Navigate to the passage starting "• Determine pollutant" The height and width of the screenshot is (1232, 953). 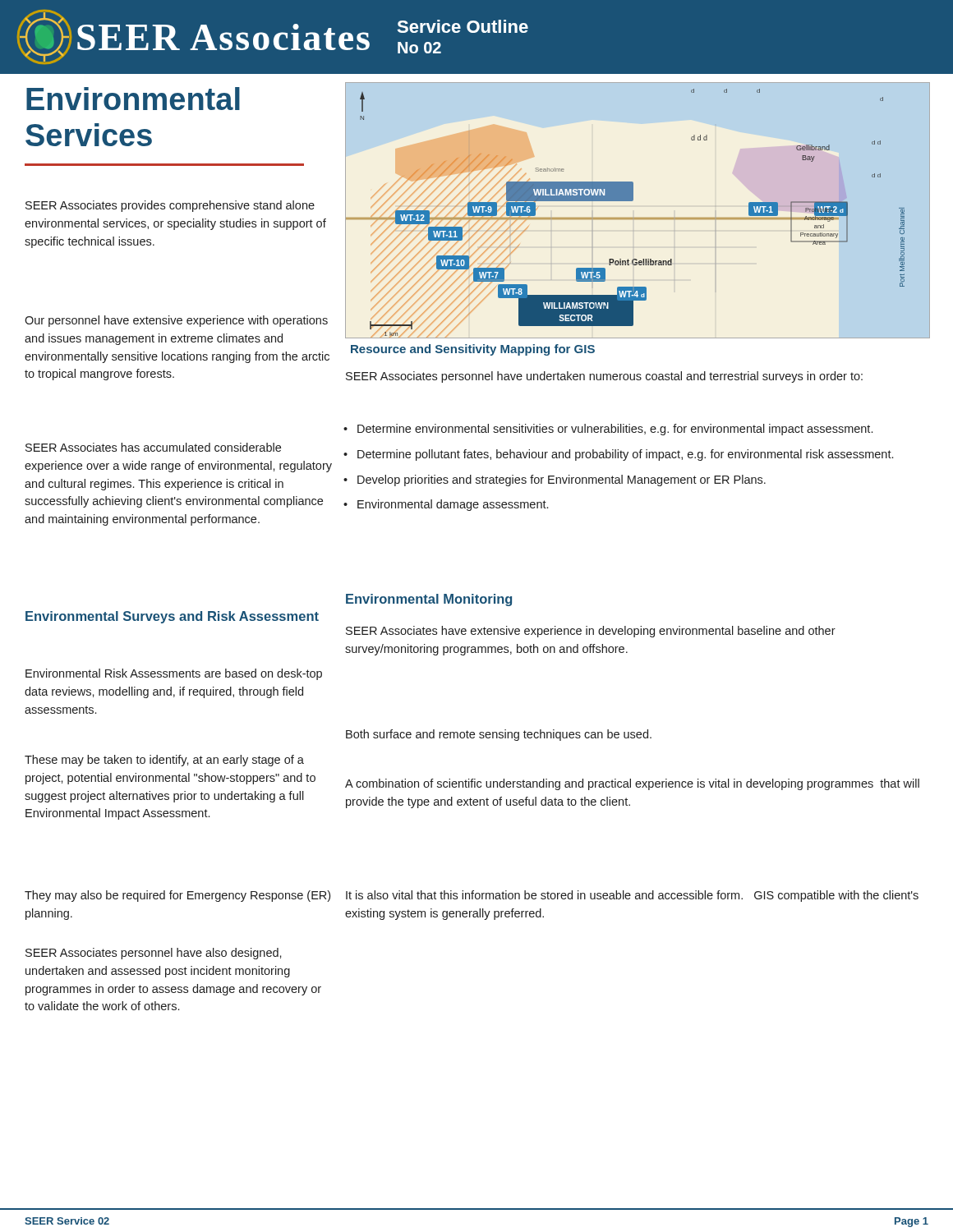tap(619, 455)
